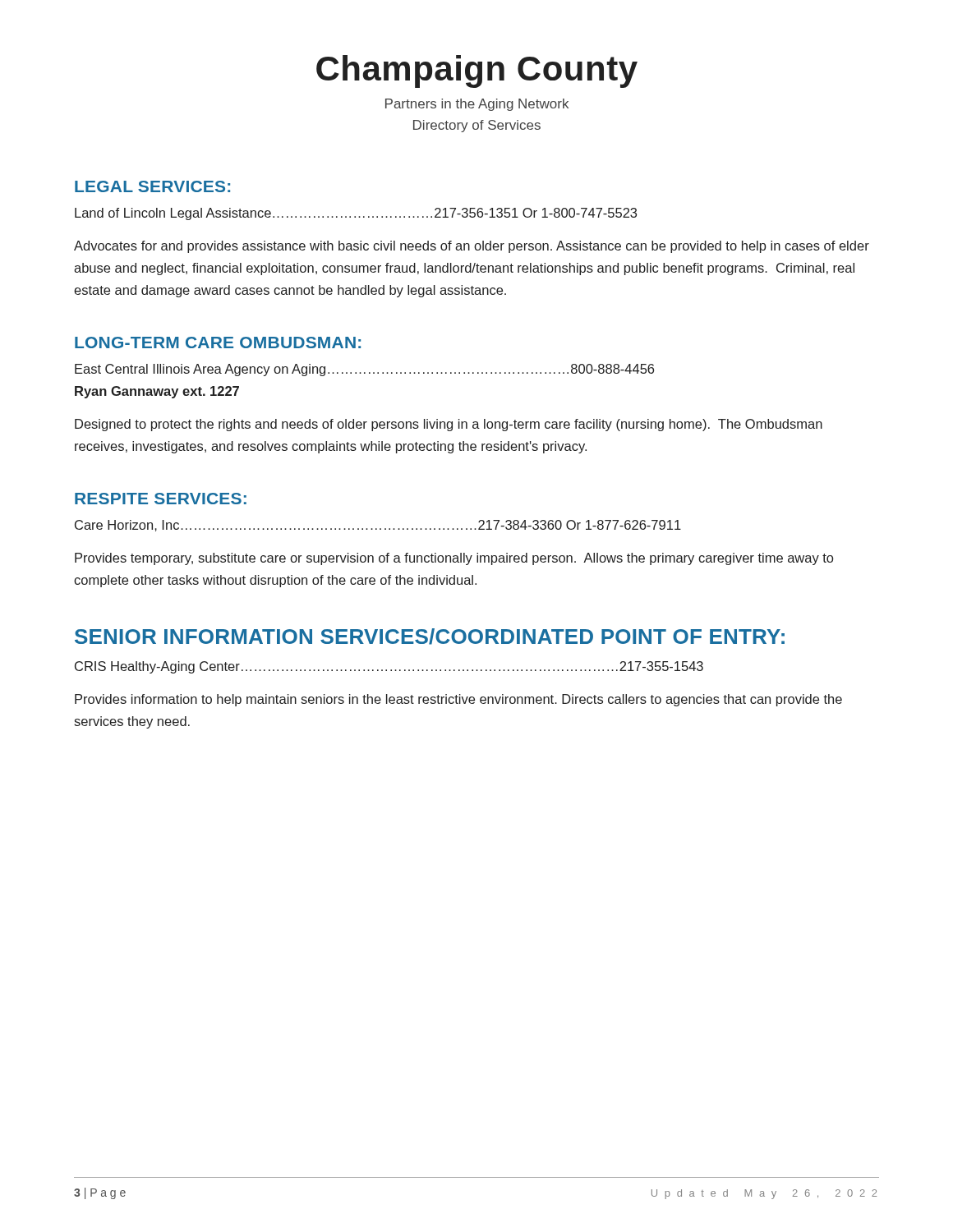This screenshot has height=1232, width=953.
Task: Select the passage starting "LEGAL SERVICES:"
Action: click(152, 186)
